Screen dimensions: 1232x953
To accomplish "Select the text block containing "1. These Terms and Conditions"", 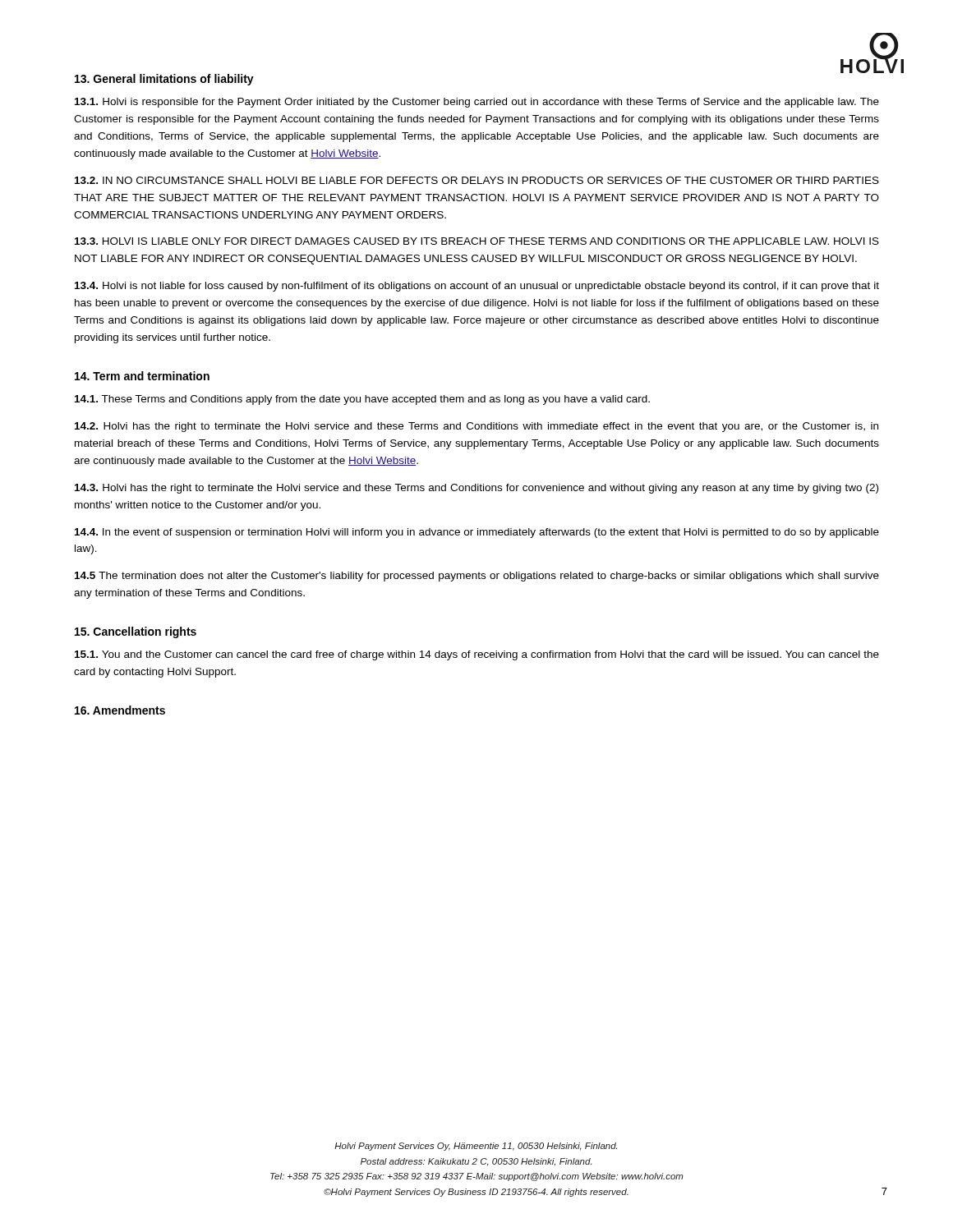I will [362, 399].
